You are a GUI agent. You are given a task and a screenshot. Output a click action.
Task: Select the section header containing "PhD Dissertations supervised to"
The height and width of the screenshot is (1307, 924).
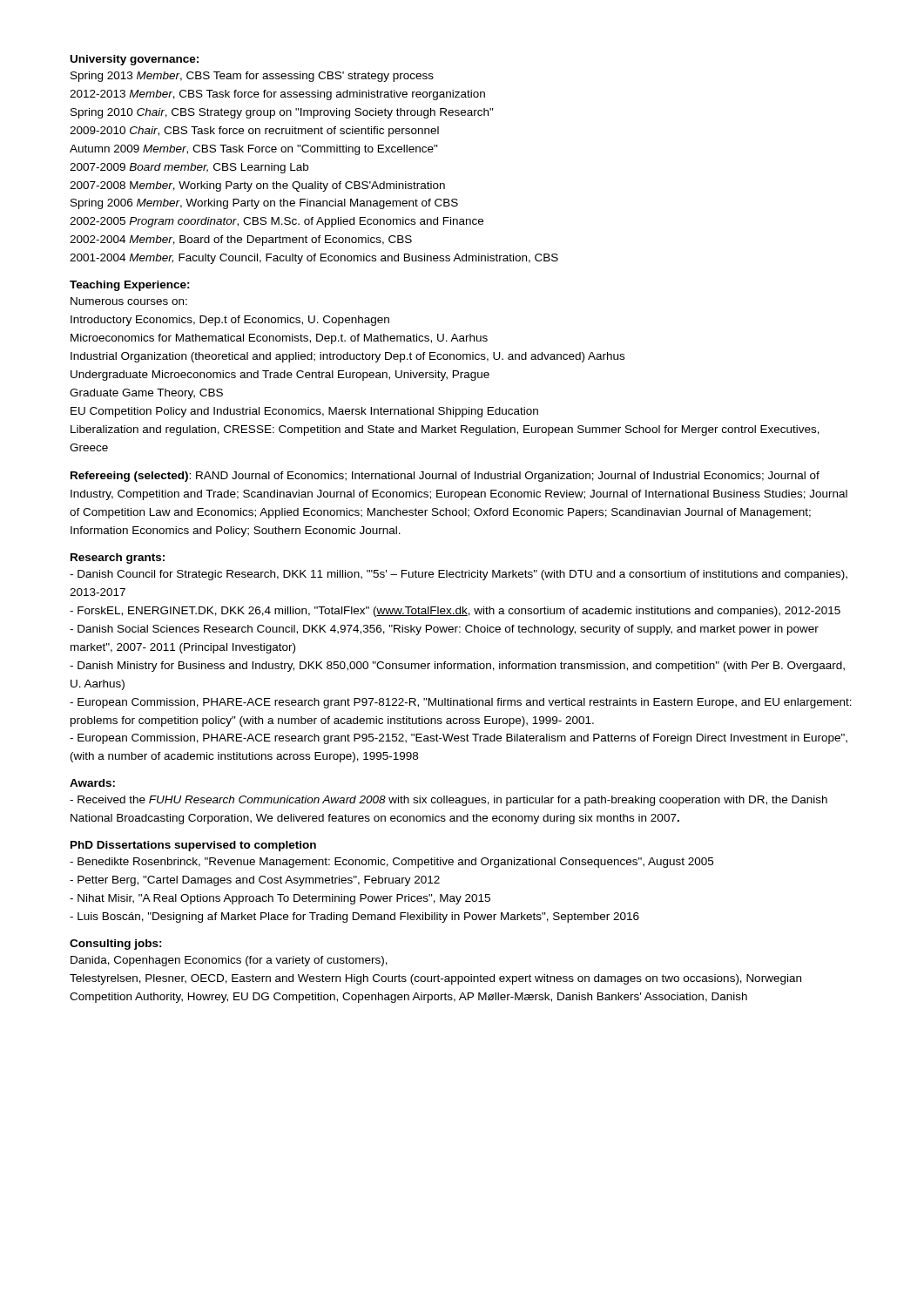point(193,845)
